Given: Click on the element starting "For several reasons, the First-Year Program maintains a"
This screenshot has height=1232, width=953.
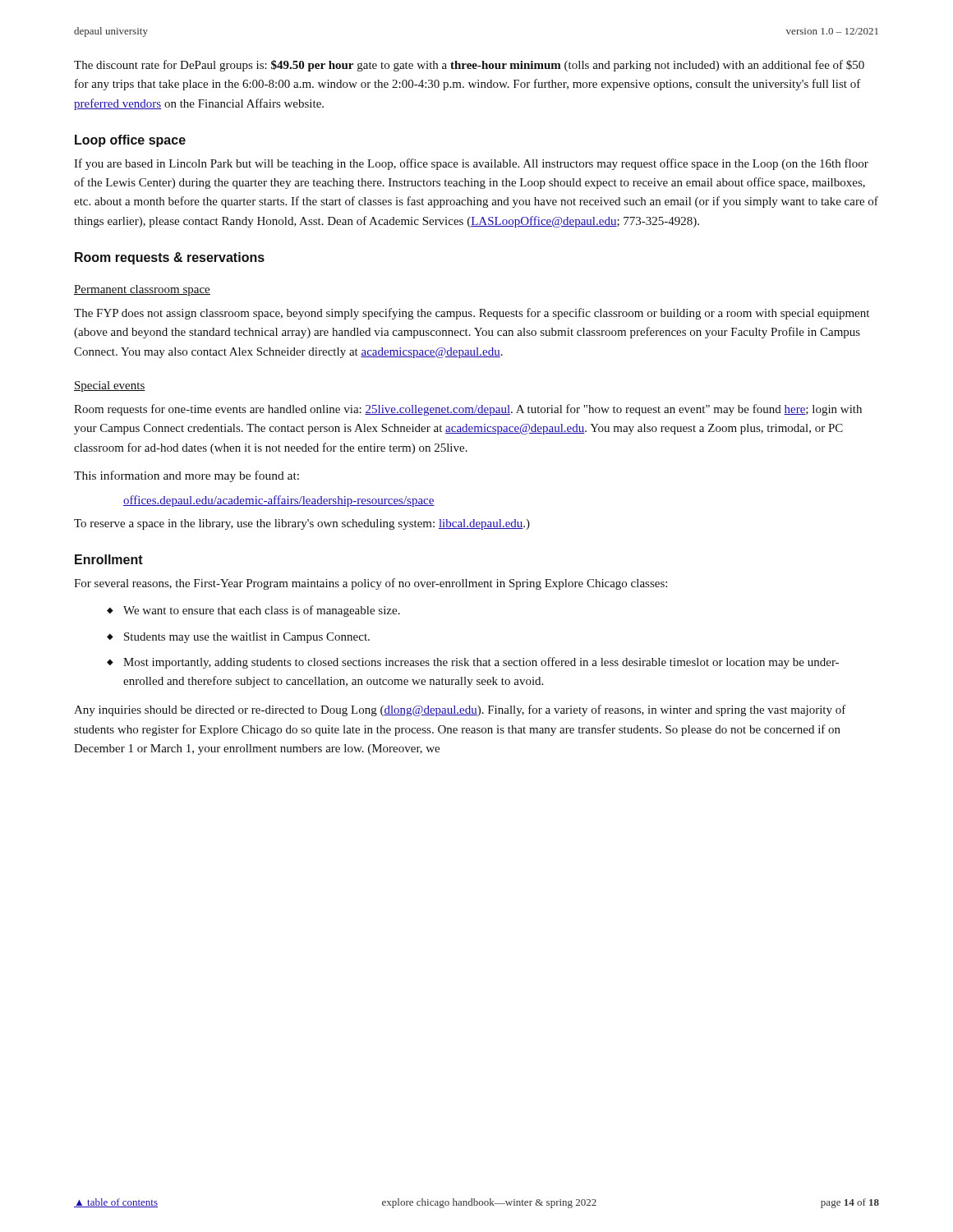Looking at the screenshot, I should 476,584.
